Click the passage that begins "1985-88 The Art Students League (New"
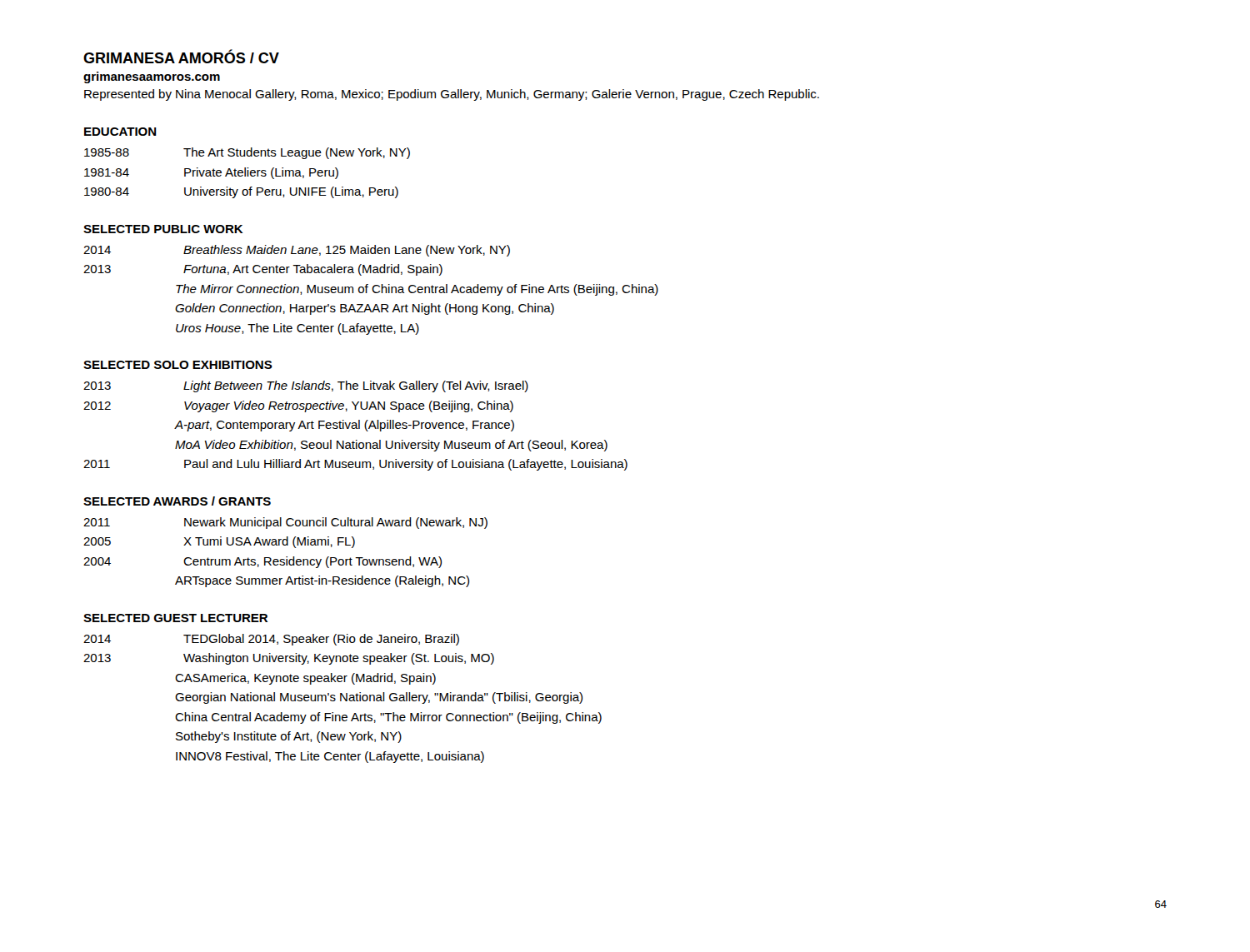The height and width of the screenshot is (952, 1250). [x=247, y=153]
